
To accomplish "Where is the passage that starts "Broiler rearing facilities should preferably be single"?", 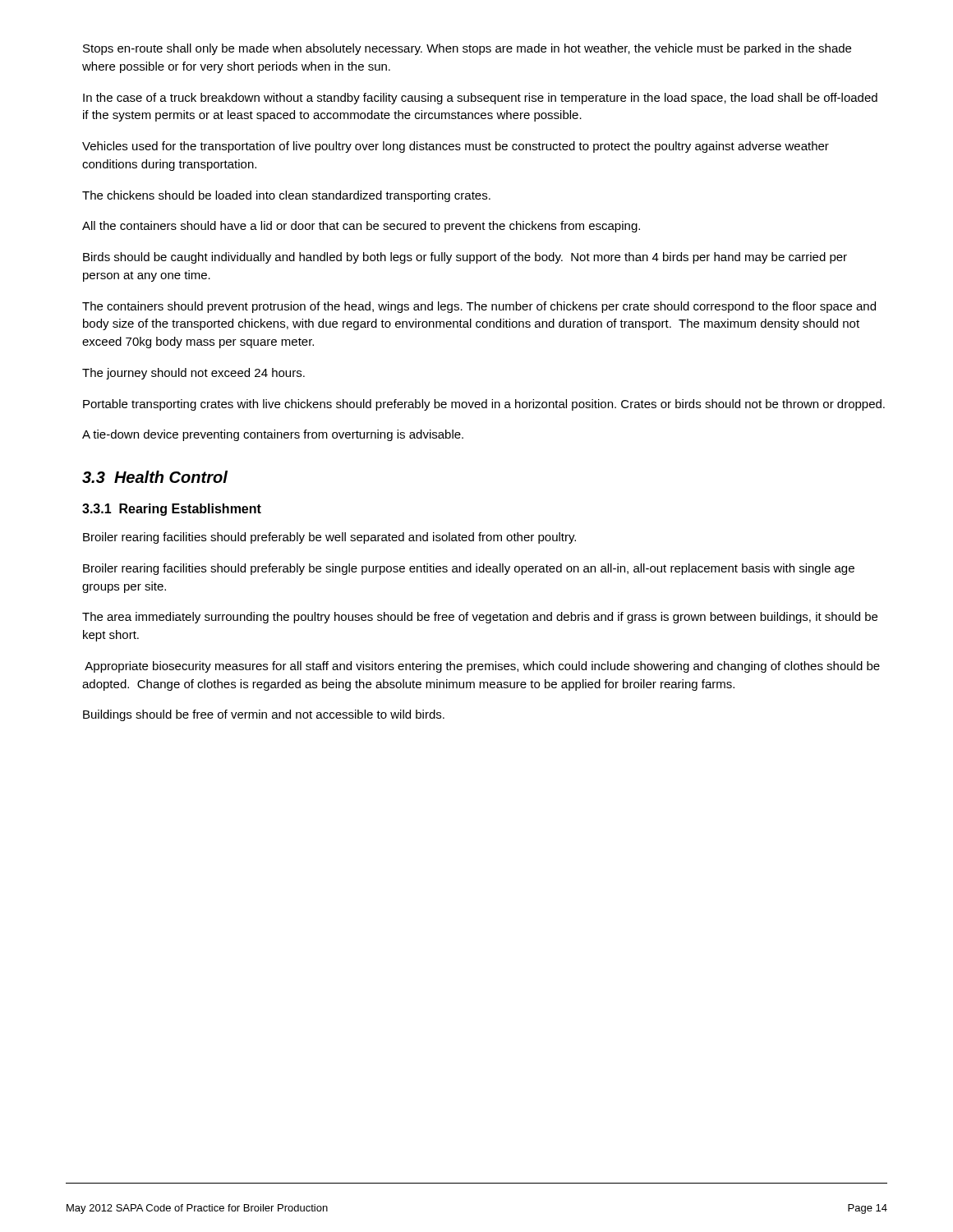I will [x=468, y=577].
